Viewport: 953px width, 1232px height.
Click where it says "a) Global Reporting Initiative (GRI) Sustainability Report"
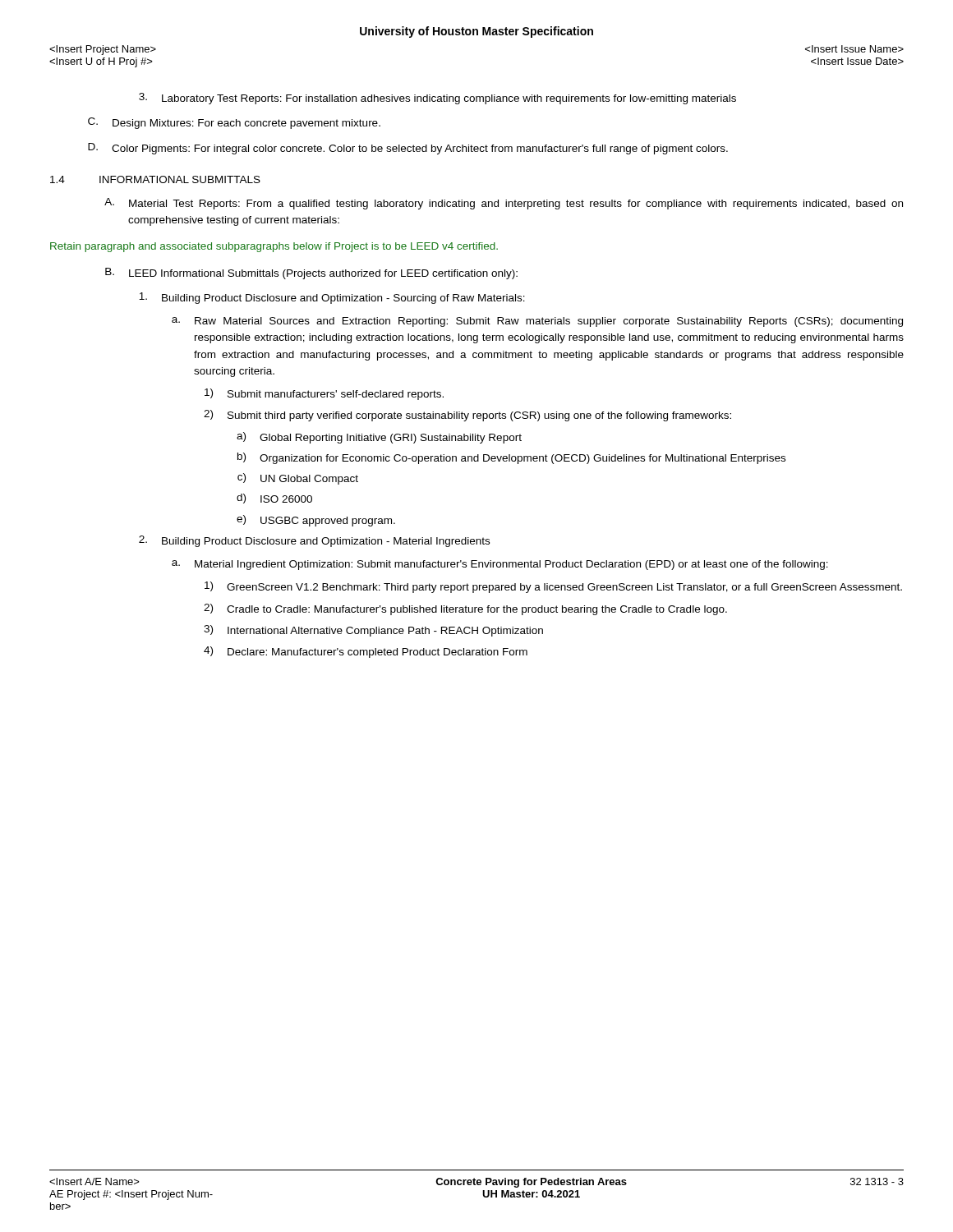coord(379,438)
